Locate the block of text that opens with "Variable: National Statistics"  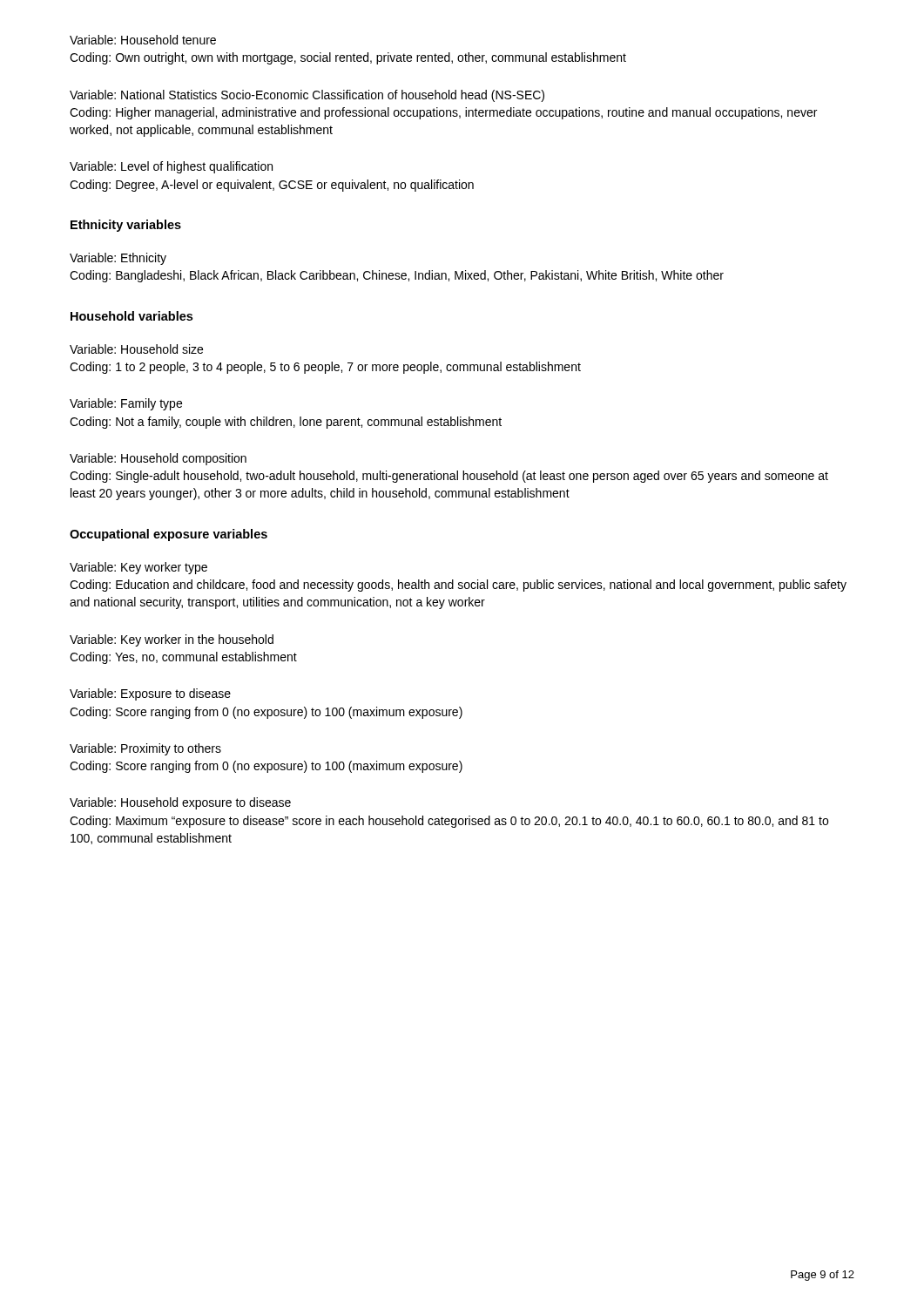coord(443,112)
